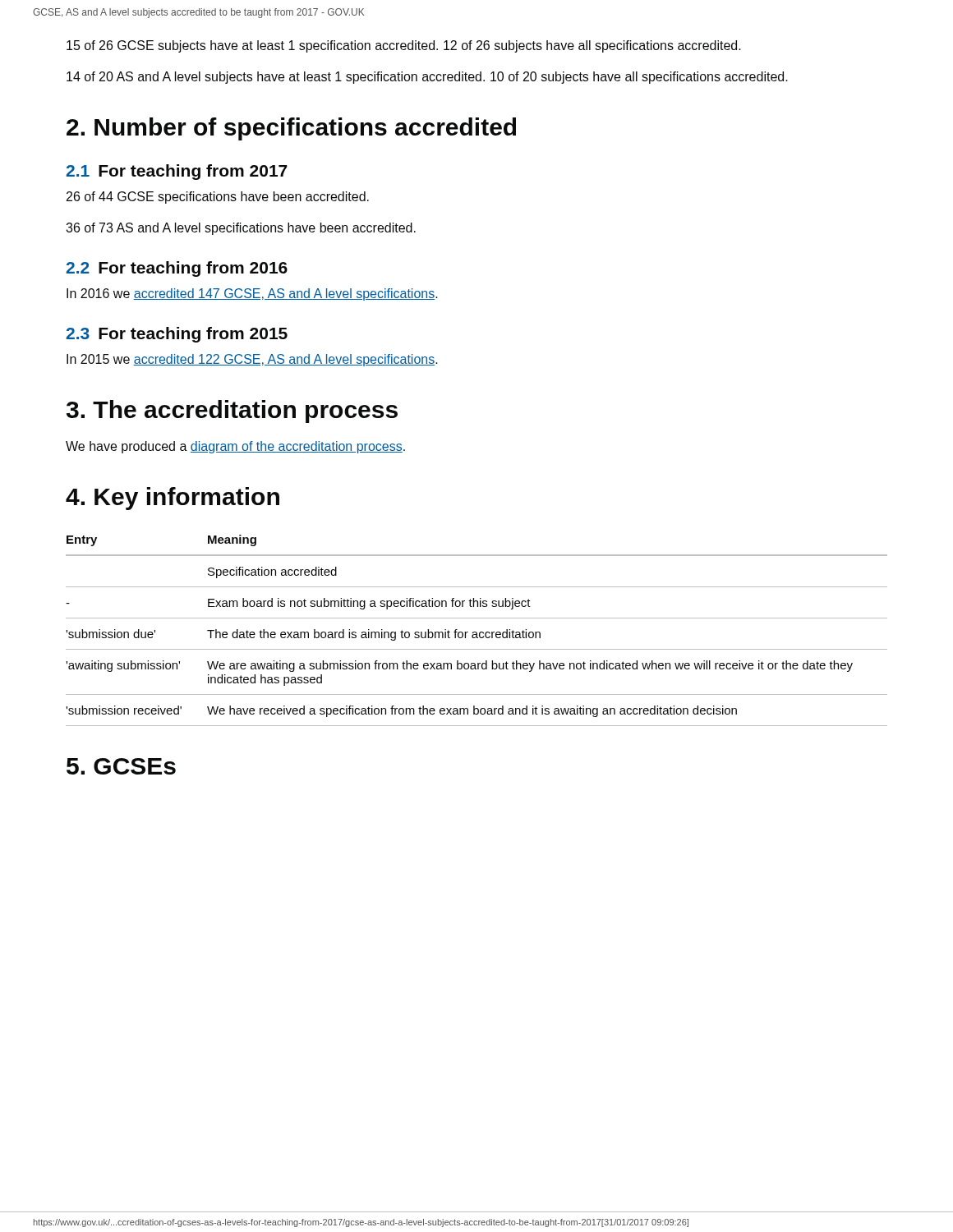Navigate to the block starting "2.1 For teaching from 2017"
The height and width of the screenshot is (1232, 953).
177,171
